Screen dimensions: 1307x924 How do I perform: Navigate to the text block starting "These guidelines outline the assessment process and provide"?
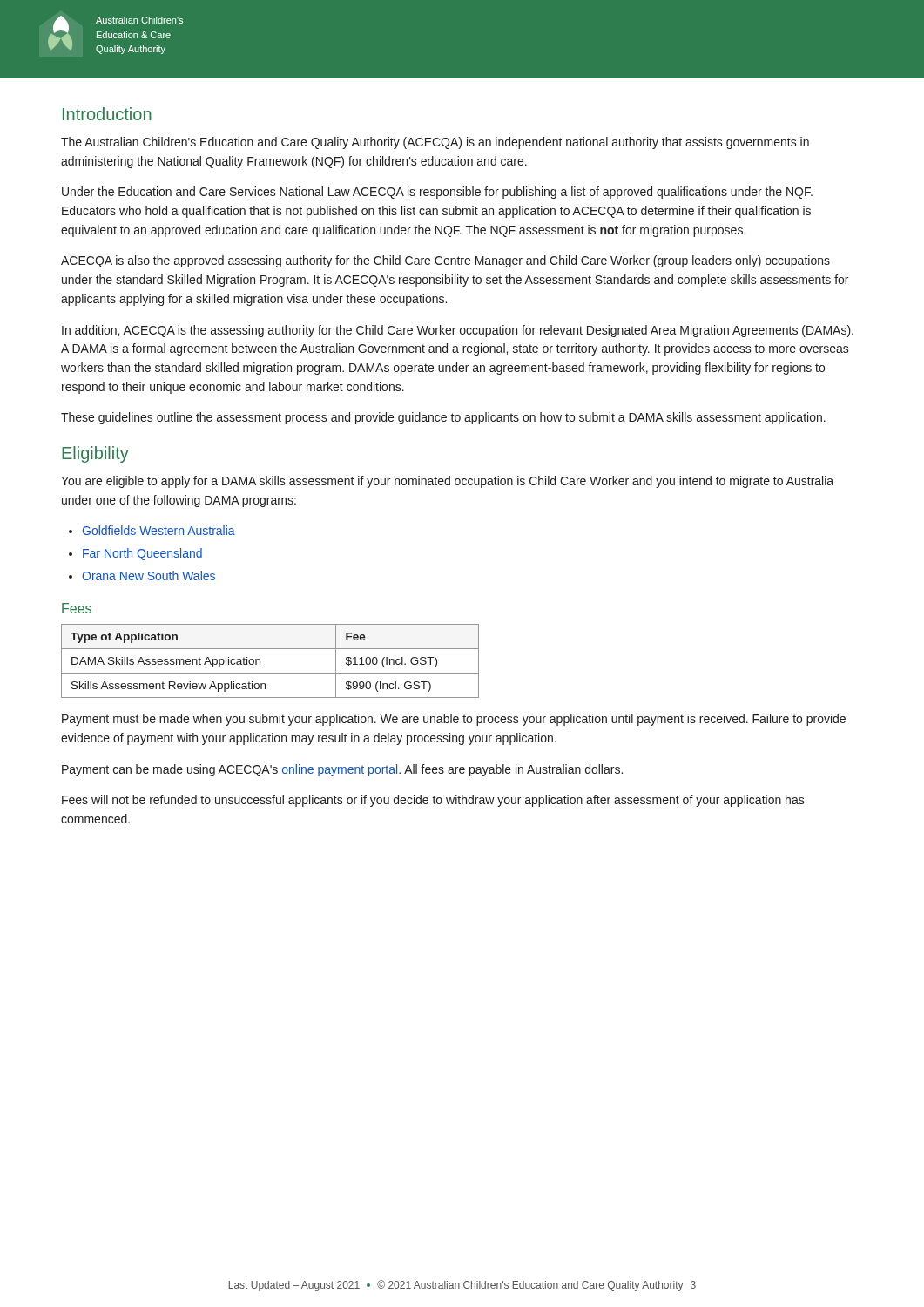(x=462, y=418)
